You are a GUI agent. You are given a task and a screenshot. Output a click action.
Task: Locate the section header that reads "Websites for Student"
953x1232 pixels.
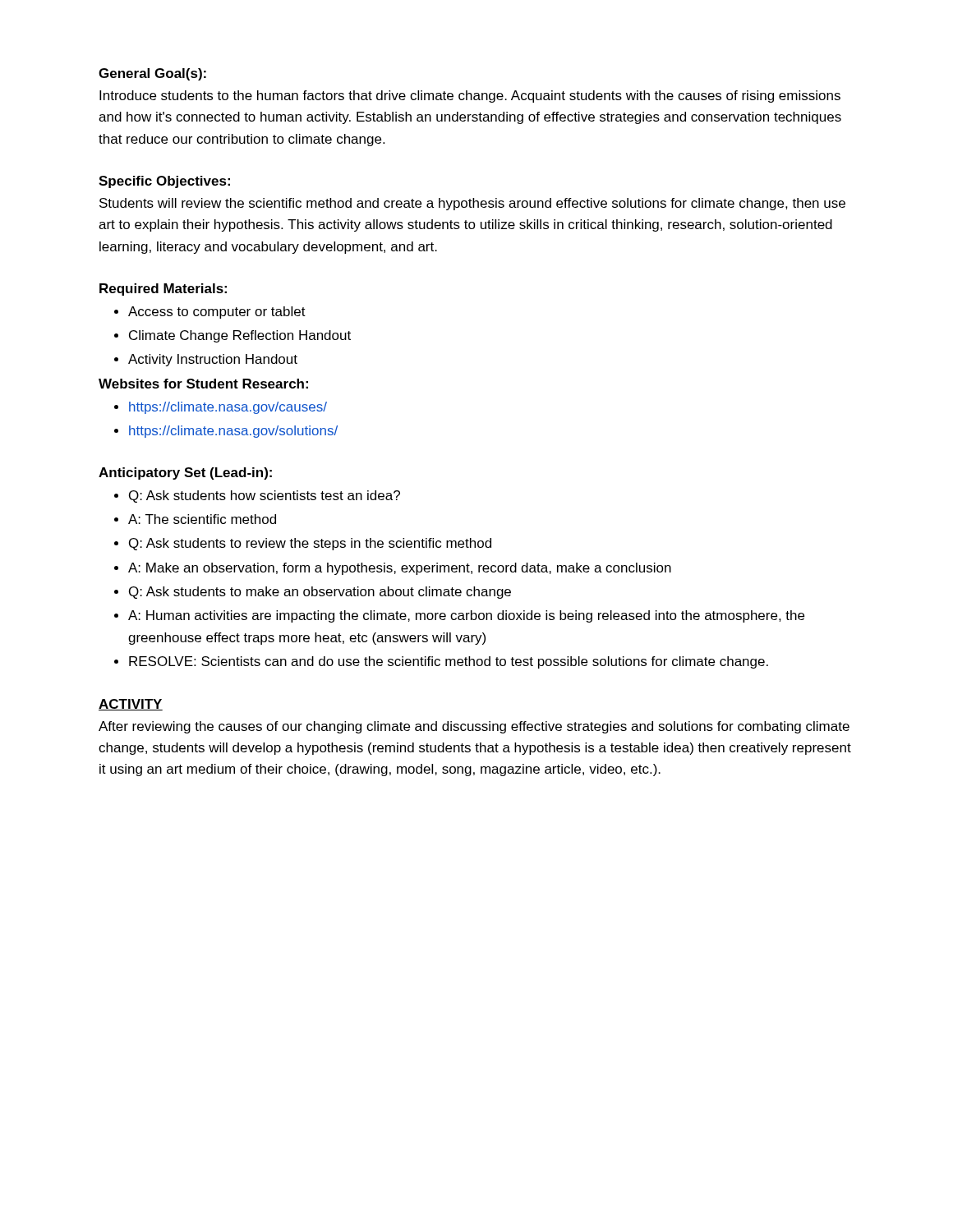pyautogui.click(x=204, y=384)
